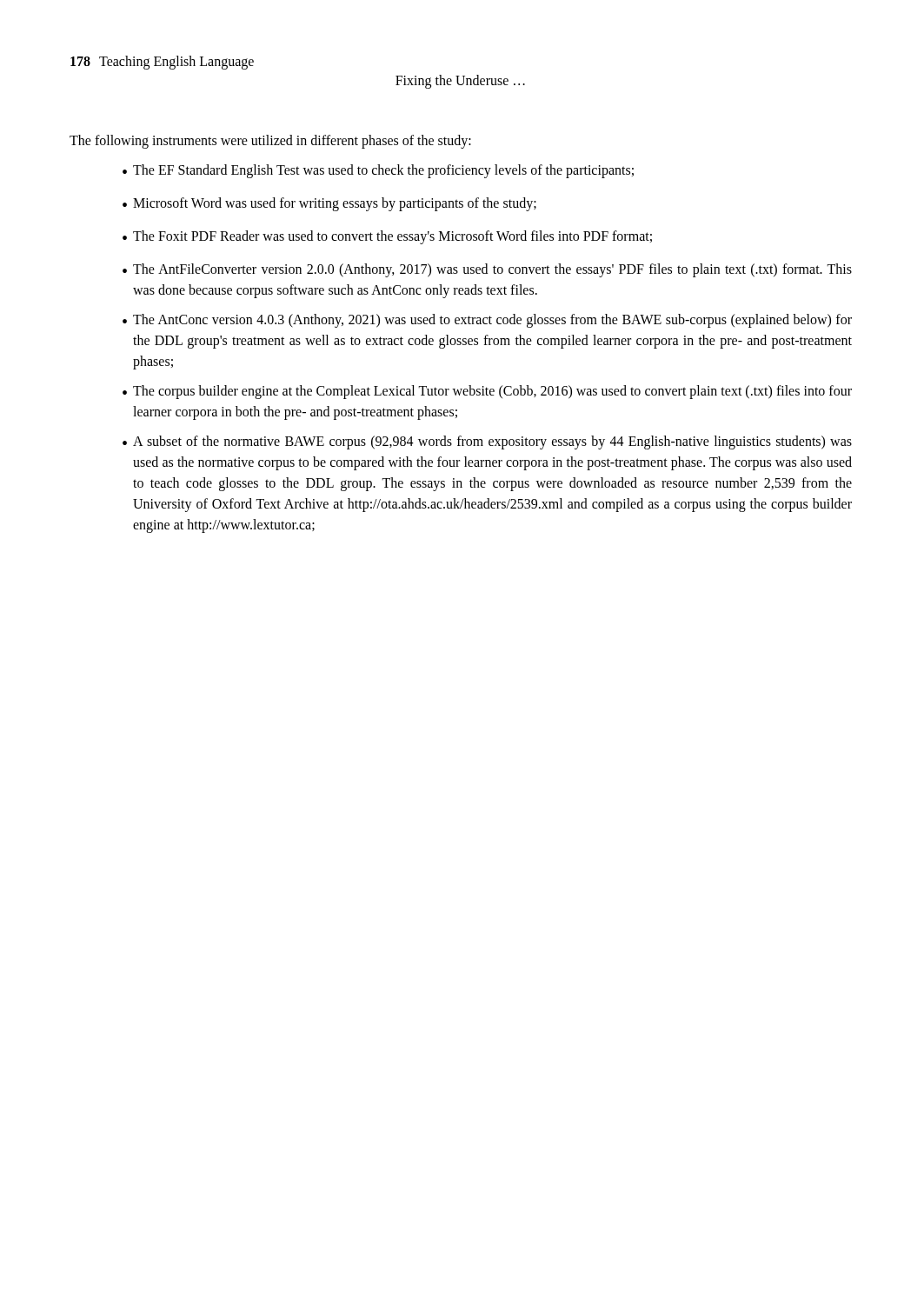The image size is (924, 1304).
Task: Select the list item with the text "• The AntConc"
Action: click(x=487, y=341)
